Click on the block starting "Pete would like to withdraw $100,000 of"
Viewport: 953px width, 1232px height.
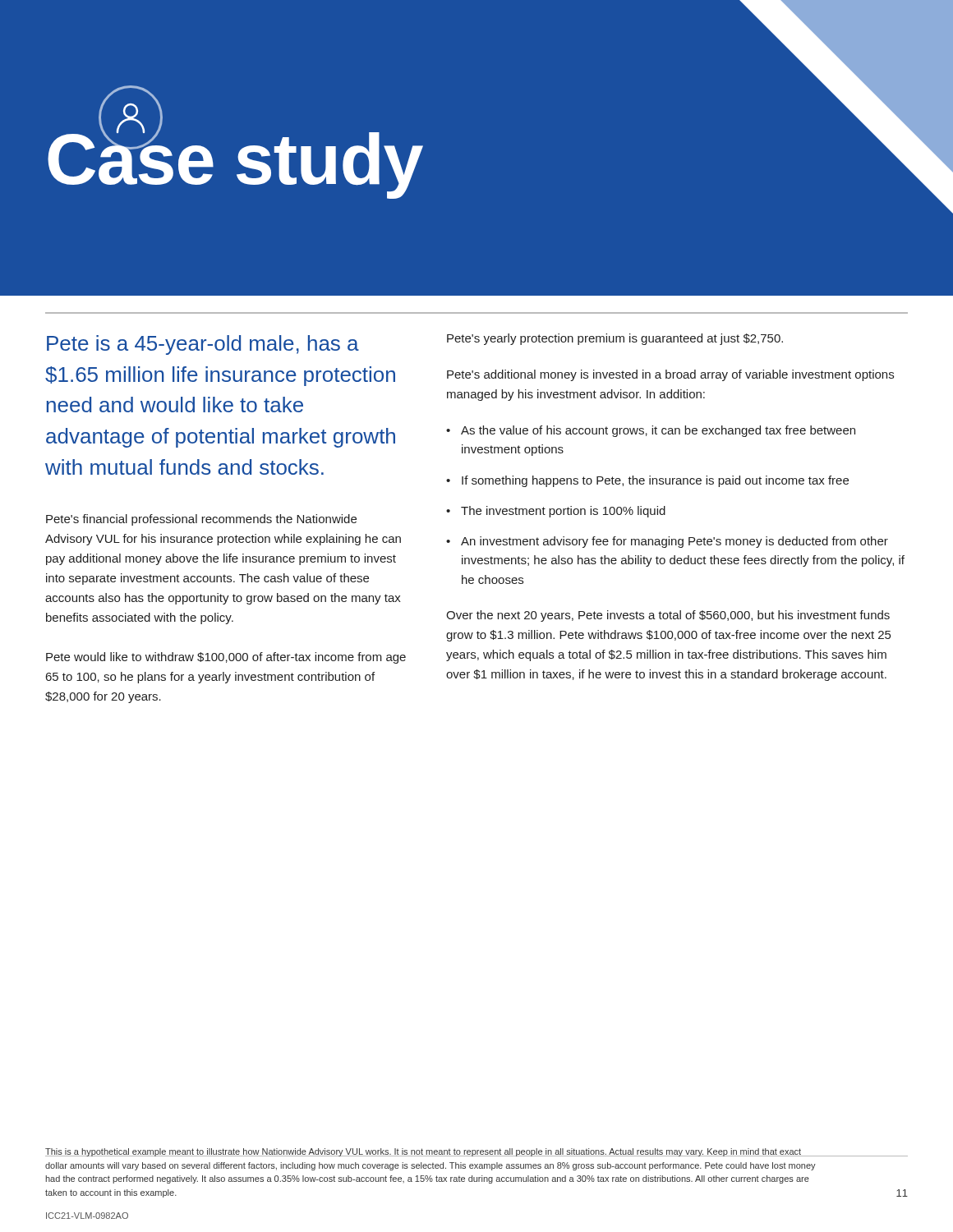[226, 677]
